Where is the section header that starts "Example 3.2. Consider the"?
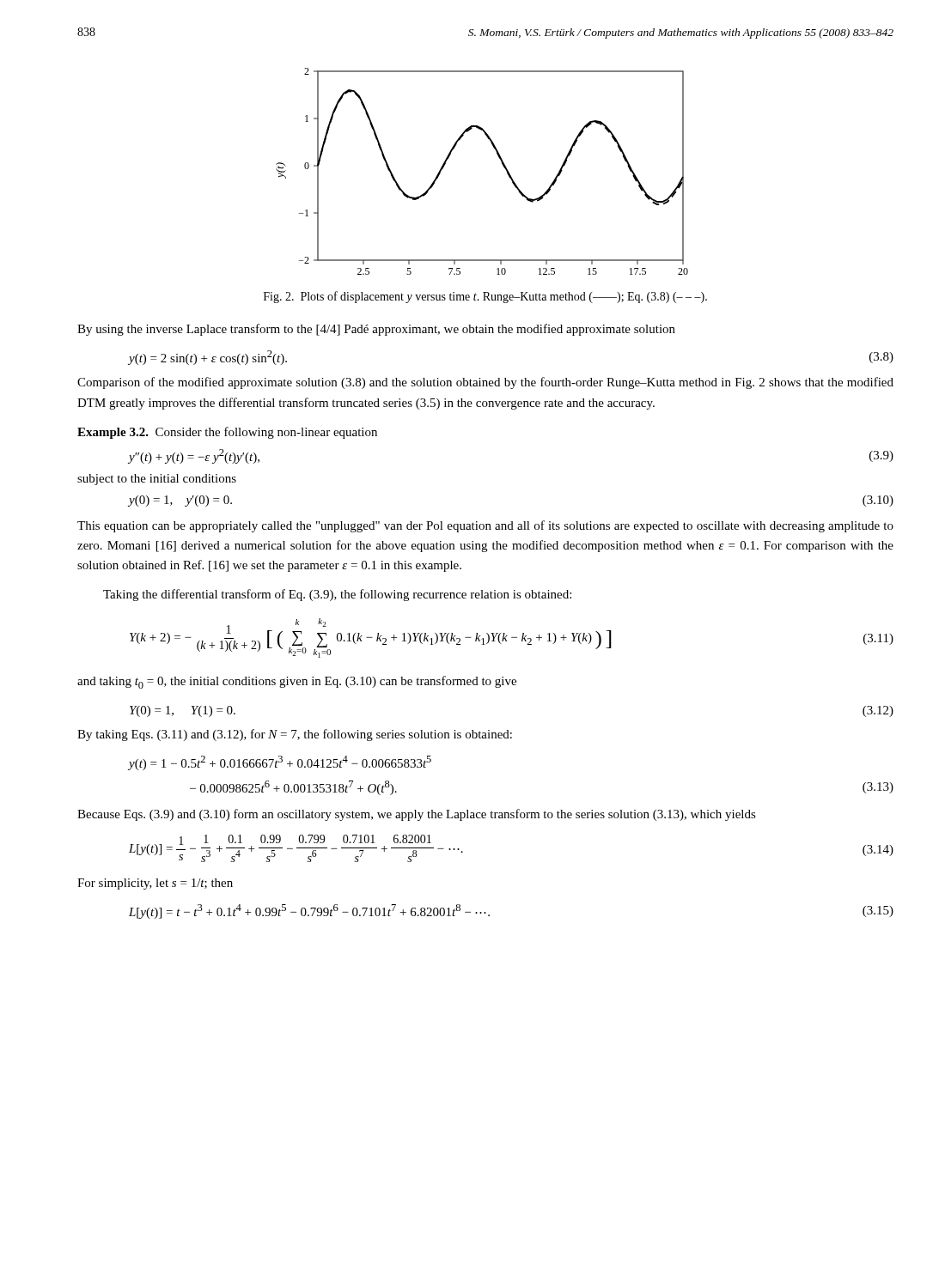The width and height of the screenshot is (945, 1288). click(227, 432)
